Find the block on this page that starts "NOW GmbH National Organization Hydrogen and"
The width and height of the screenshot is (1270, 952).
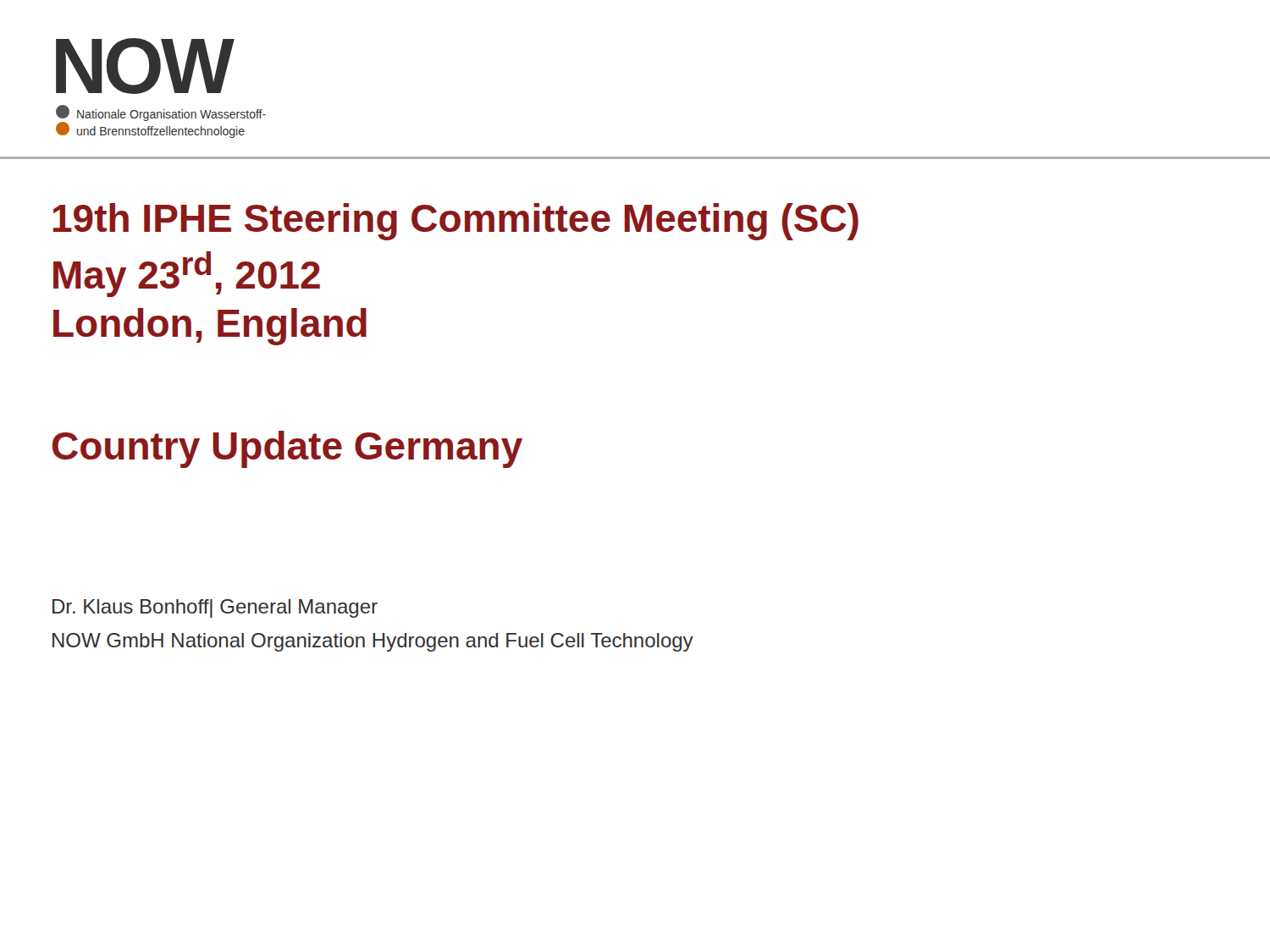tap(372, 640)
